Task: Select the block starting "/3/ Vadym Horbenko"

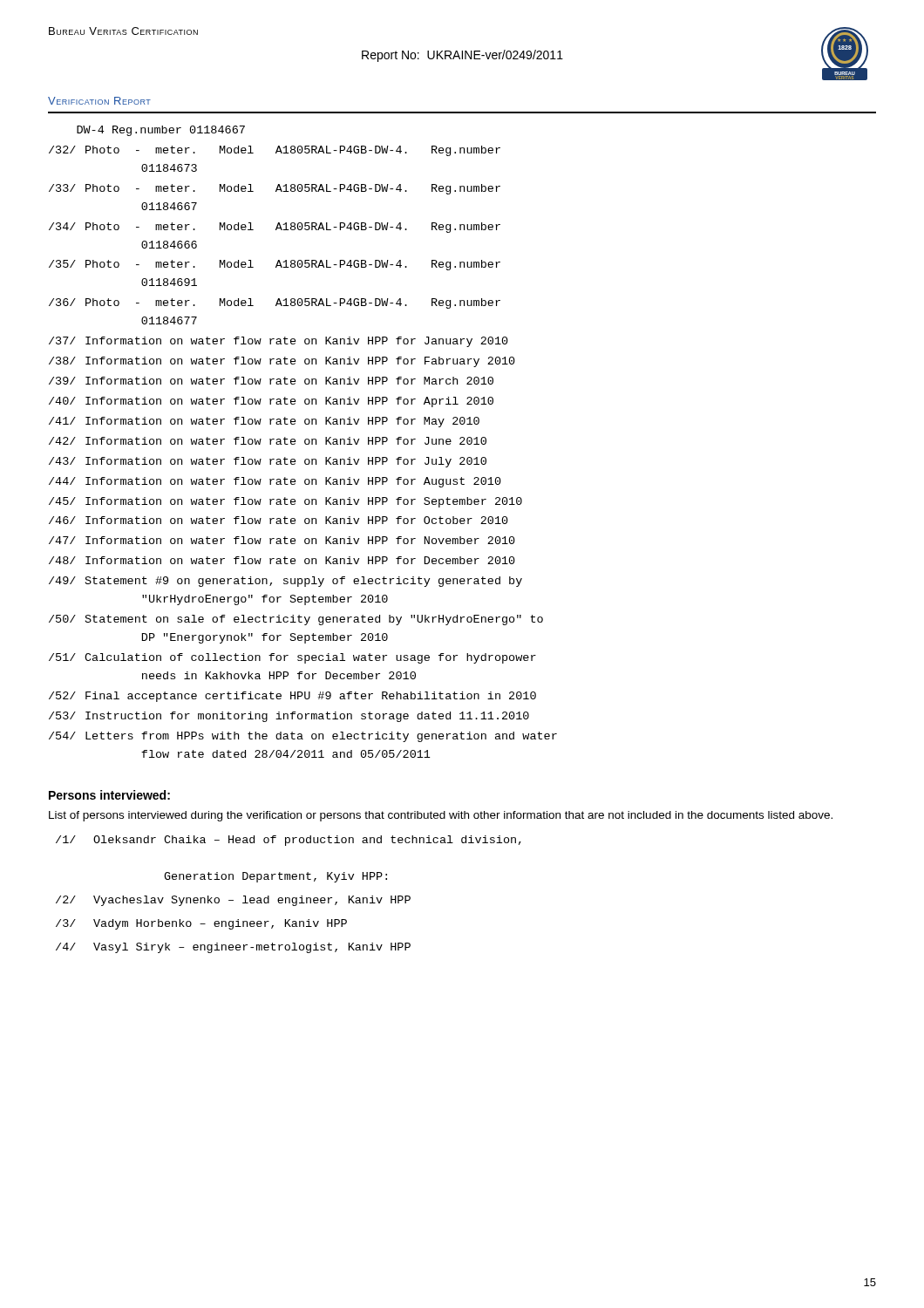Action: click(x=201, y=924)
